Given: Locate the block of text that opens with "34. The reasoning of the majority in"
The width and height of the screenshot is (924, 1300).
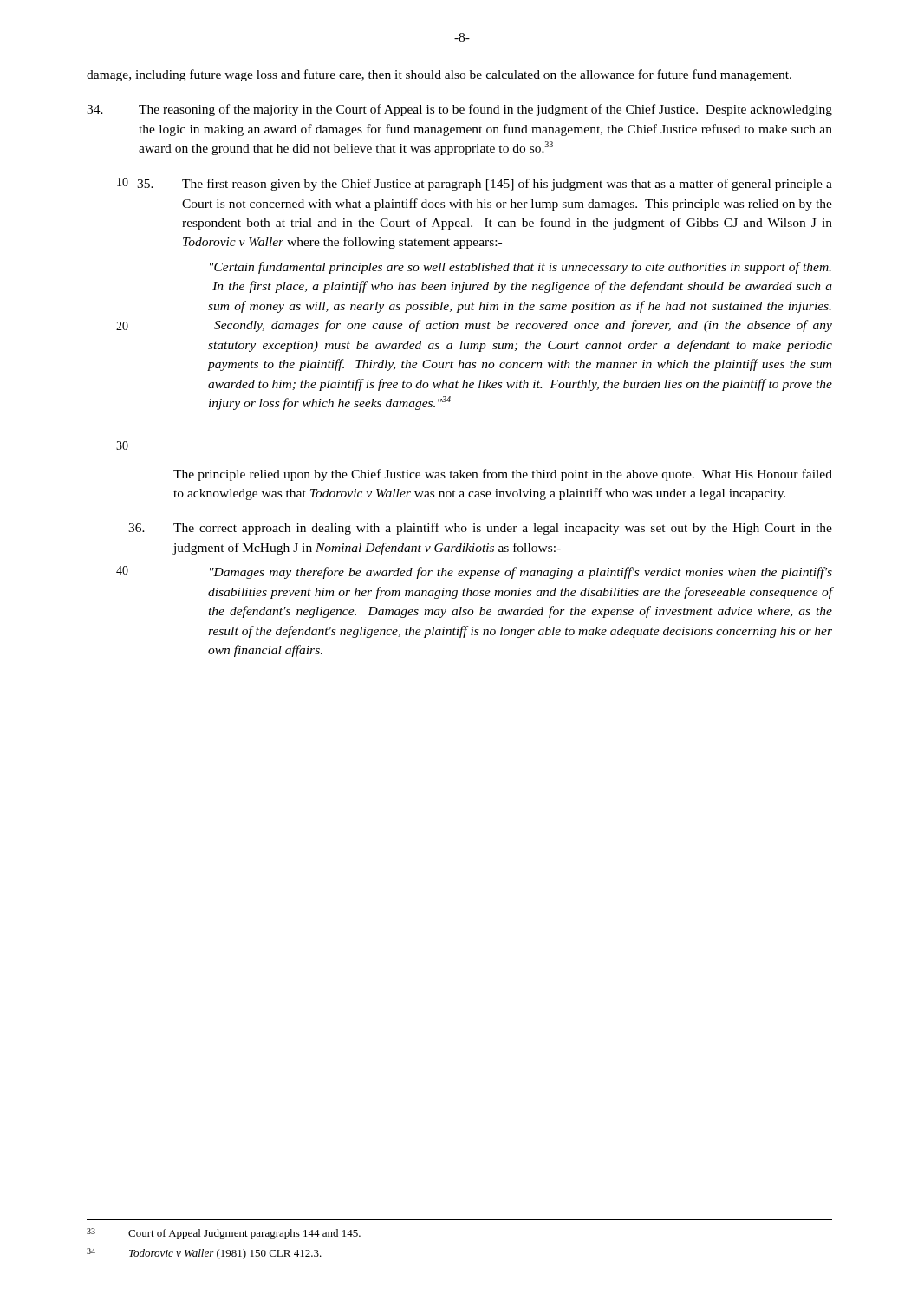Looking at the screenshot, I should point(459,129).
